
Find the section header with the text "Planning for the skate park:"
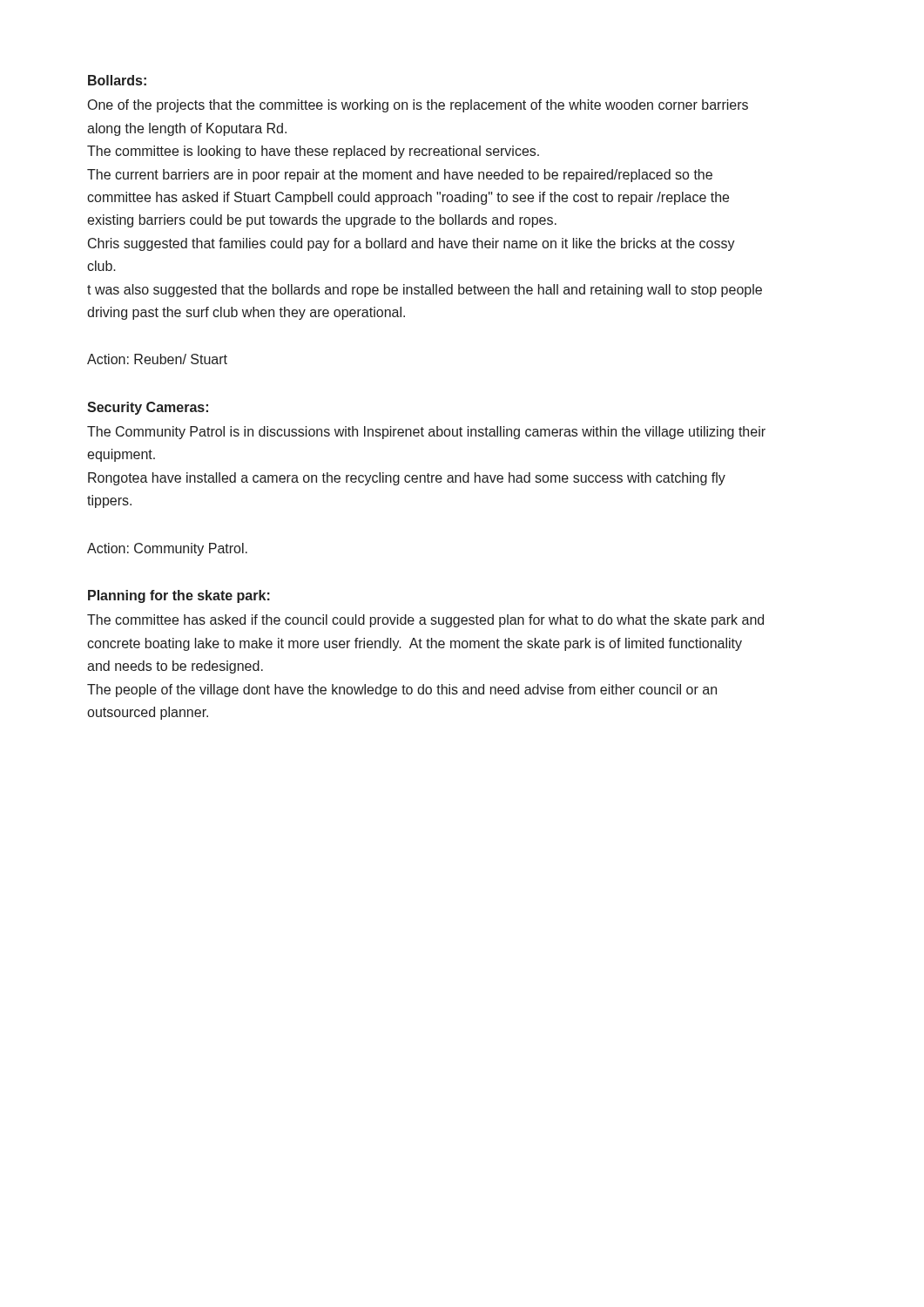[x=179, y=596]
